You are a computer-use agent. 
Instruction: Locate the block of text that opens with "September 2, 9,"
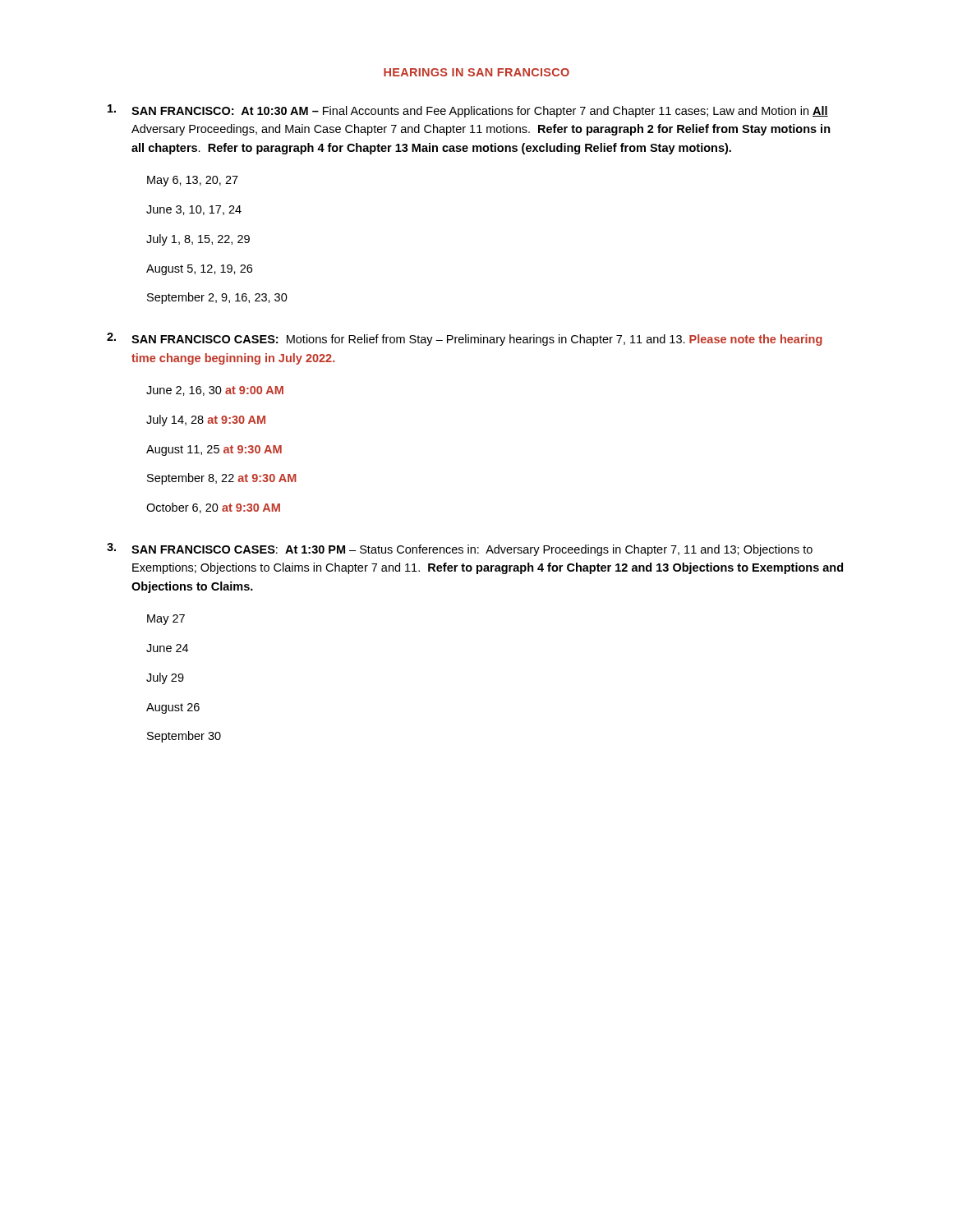coord(217,298)
